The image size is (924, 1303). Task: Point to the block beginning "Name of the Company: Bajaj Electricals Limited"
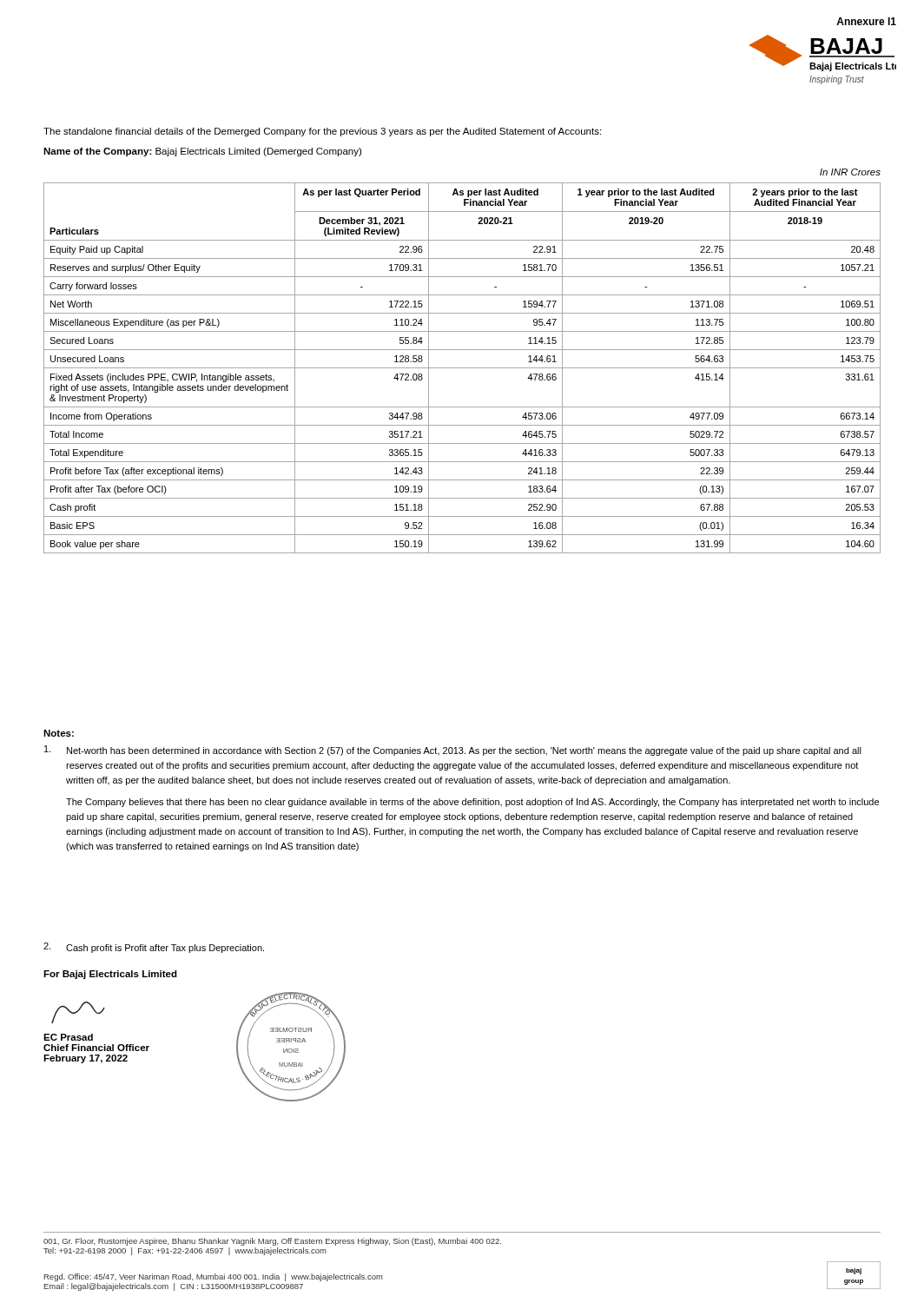click(x=203, y=151)
